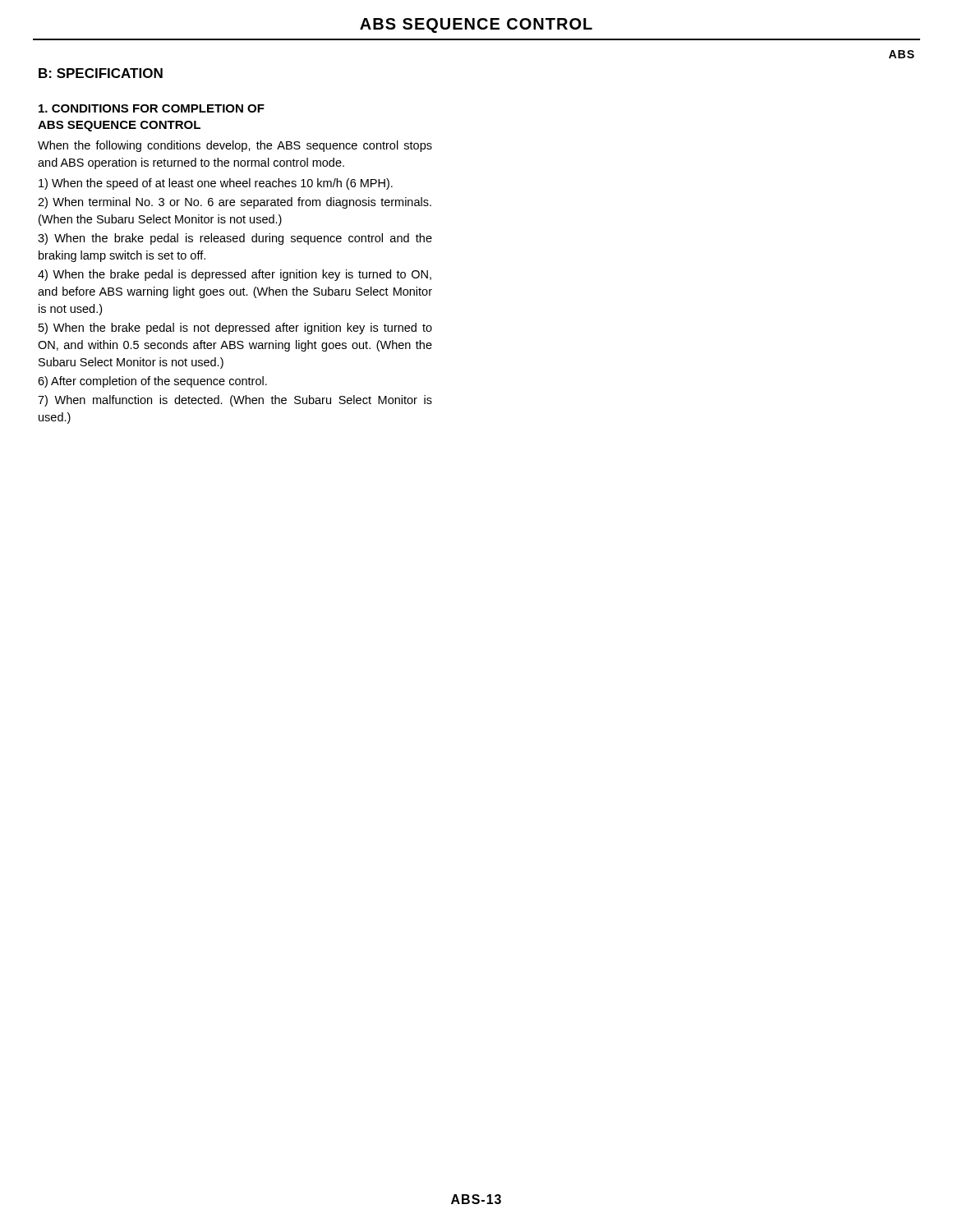Find the title that reads "ABS SEQUENCE CONTROL"
Screen dimensions: 1232x953
[476, 24]
